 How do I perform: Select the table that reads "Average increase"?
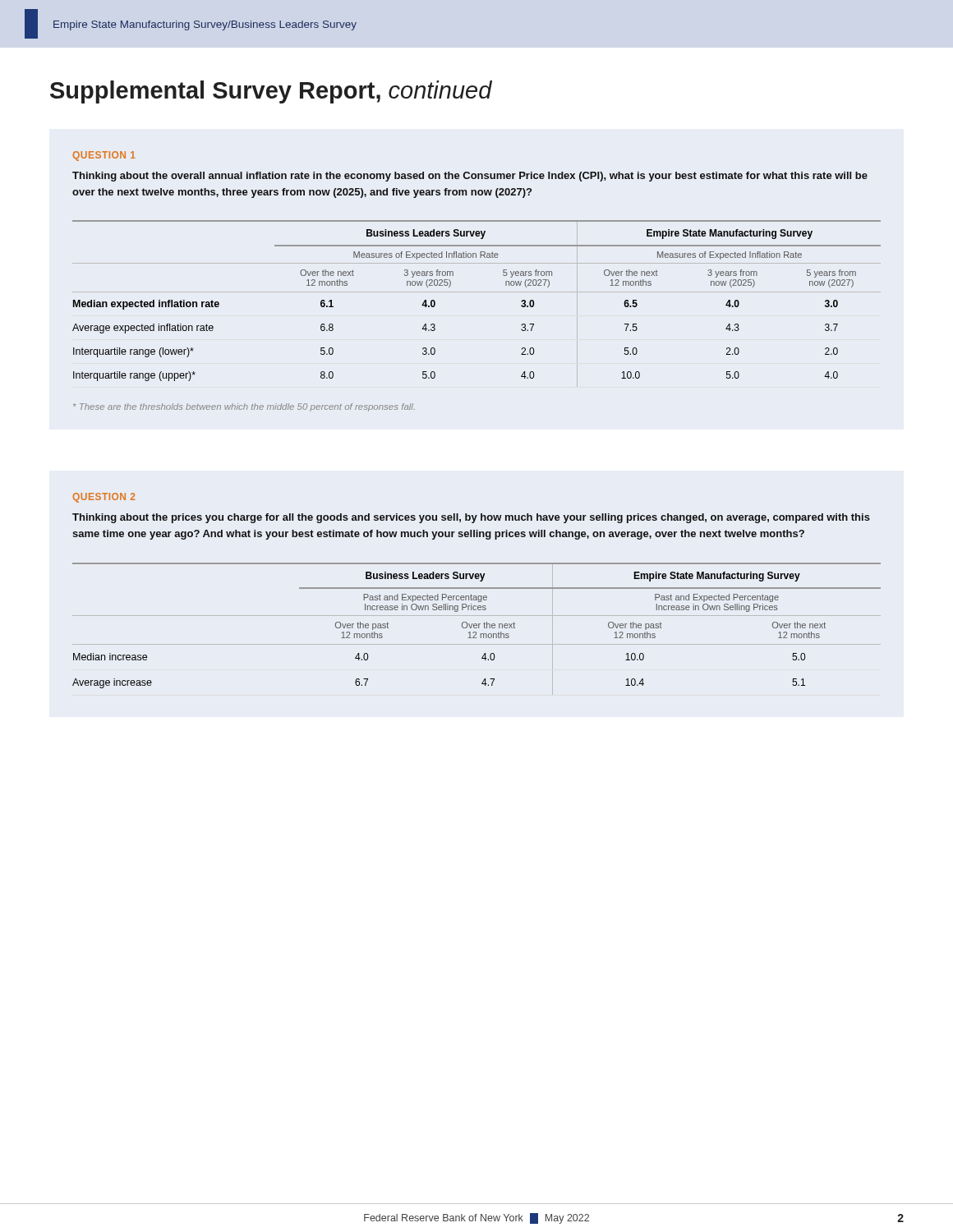(476, 629)
